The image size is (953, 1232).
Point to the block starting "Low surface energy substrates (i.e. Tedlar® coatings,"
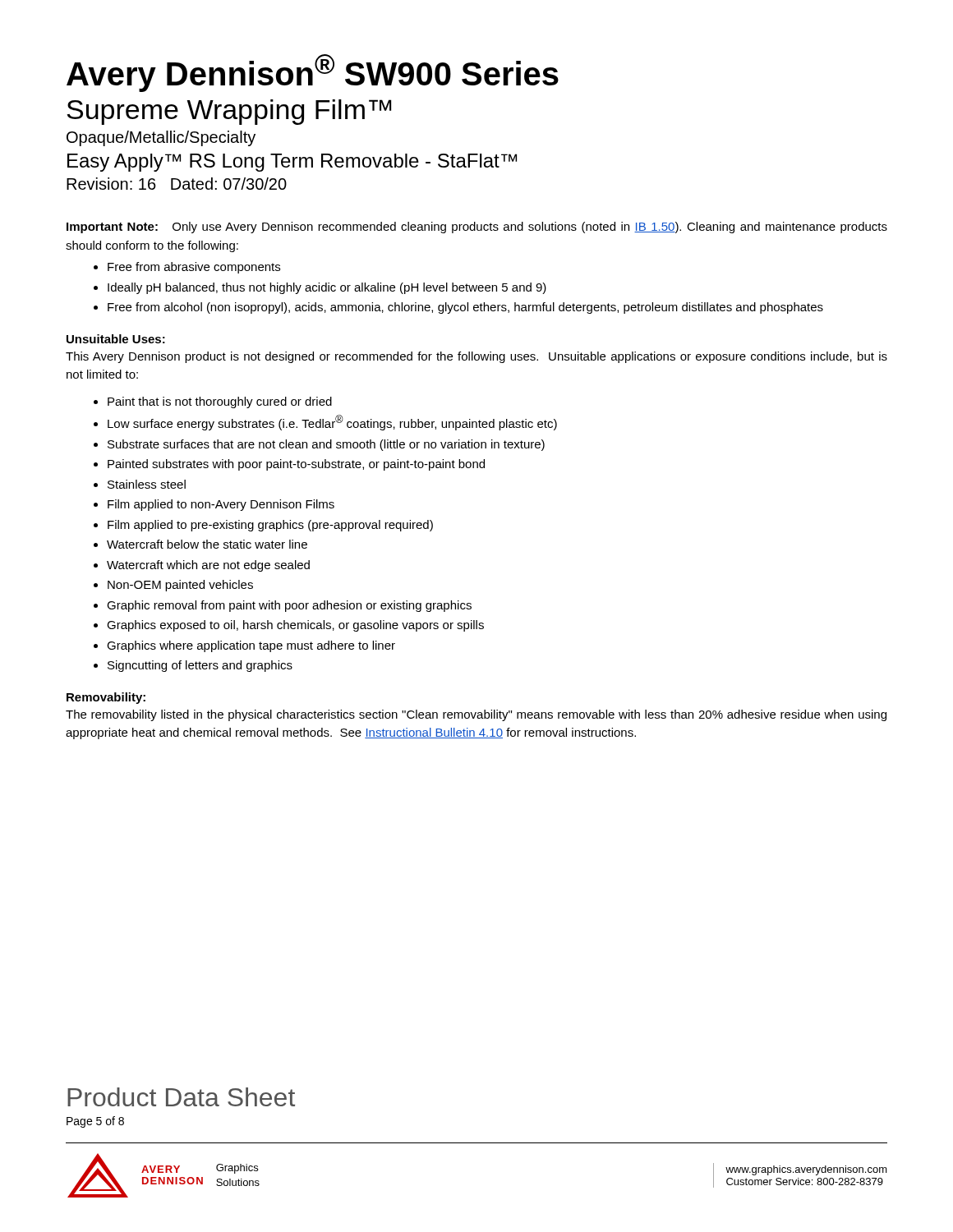click(x=332, y=422)
